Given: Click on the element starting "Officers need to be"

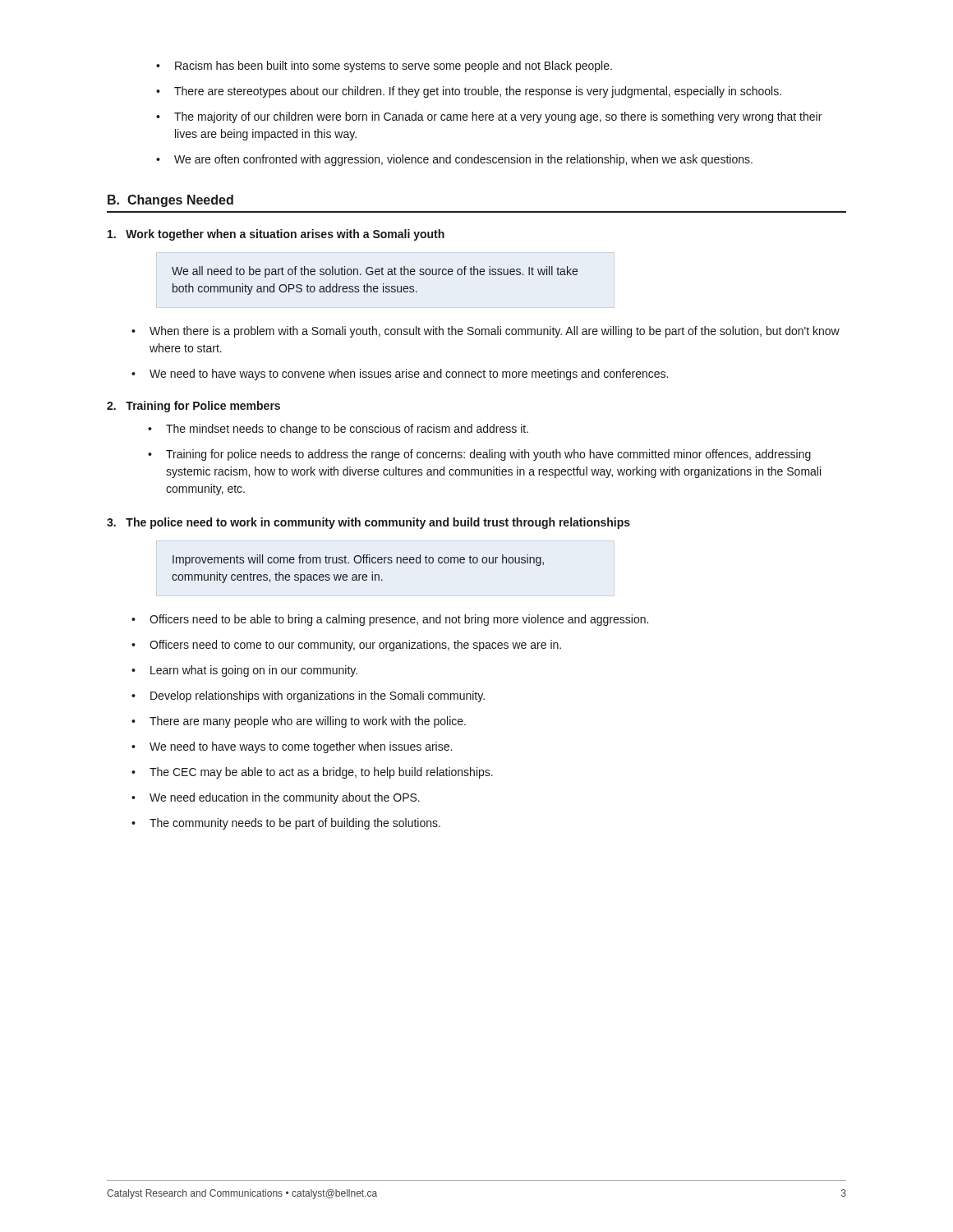Looking at the screenshot, I should coord(399,619).
